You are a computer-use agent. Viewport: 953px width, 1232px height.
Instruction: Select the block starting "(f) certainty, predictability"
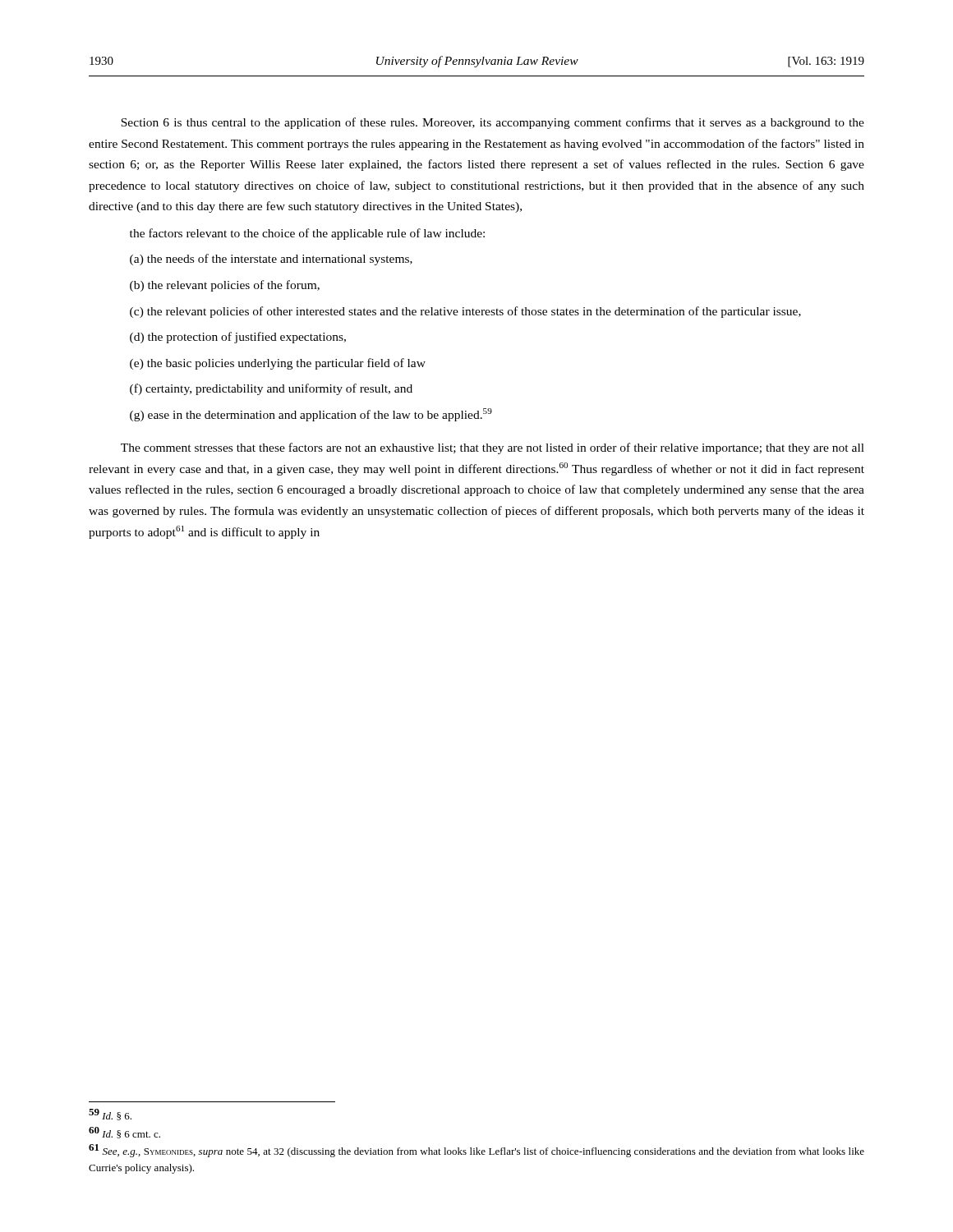pos(271,388)
